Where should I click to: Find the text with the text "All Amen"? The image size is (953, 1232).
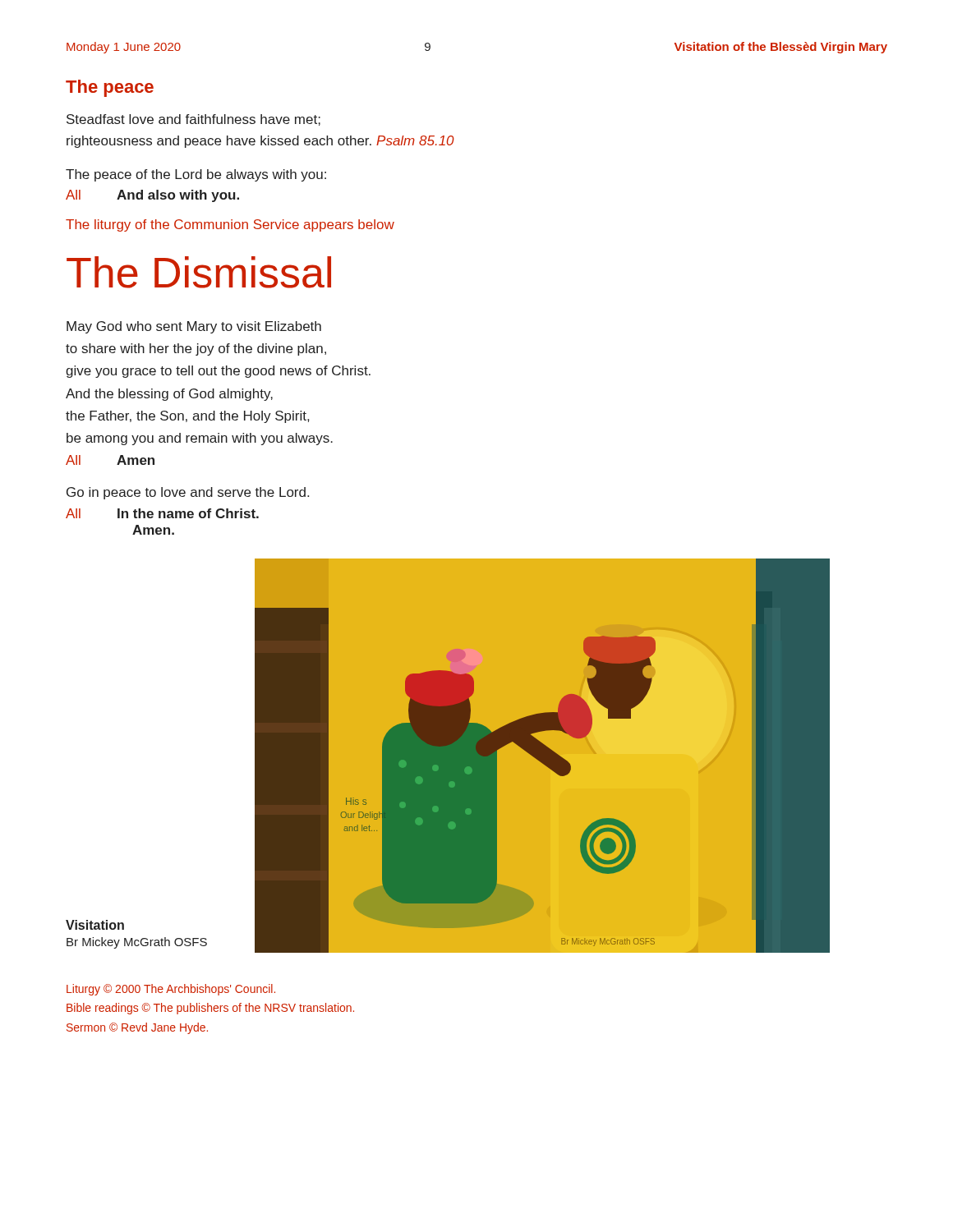(x=111, y=461)
